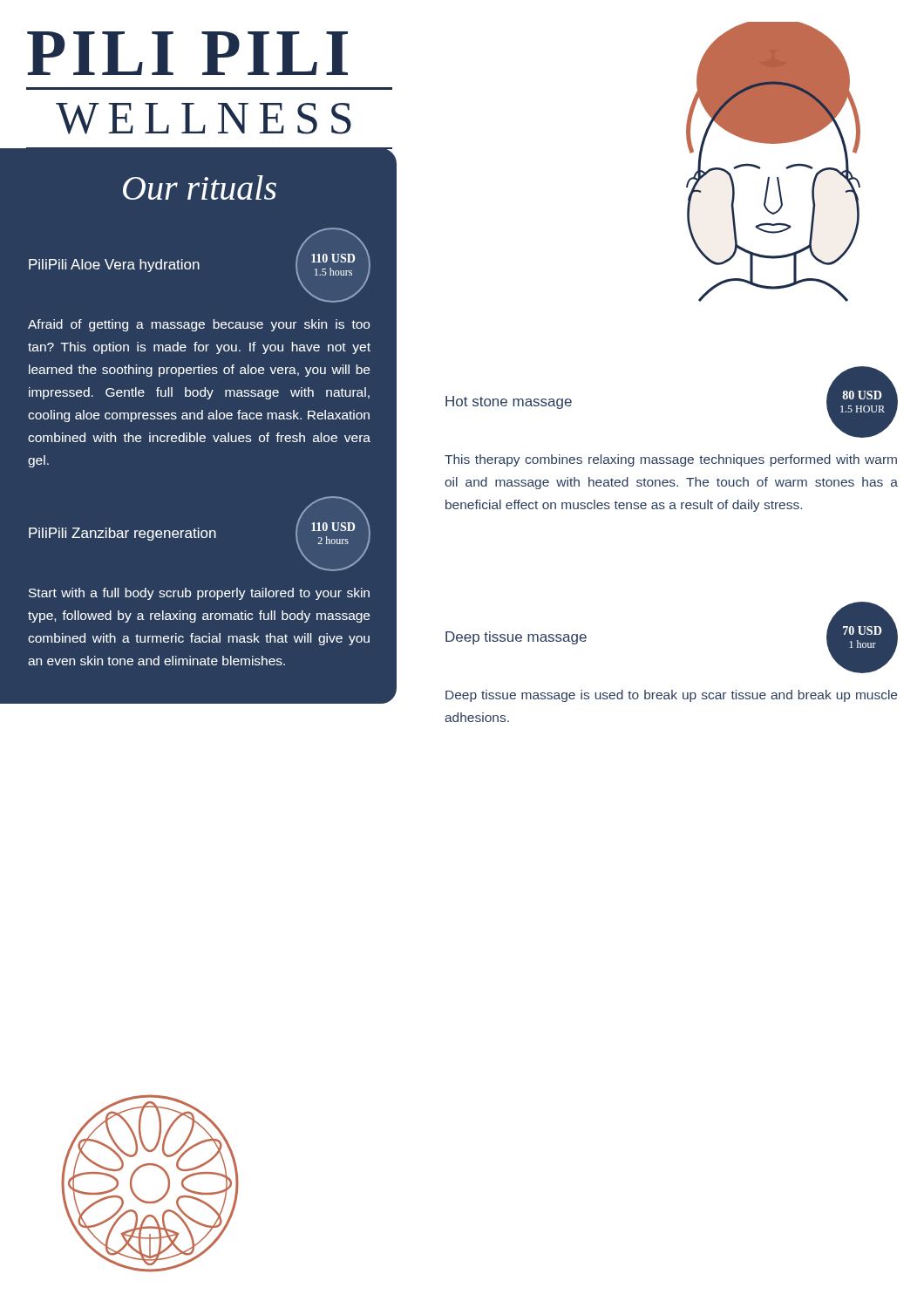Screen dimensions: 1308x924
Task: Find "Hot stone massage" on this page
Action: tap(508, 402)
